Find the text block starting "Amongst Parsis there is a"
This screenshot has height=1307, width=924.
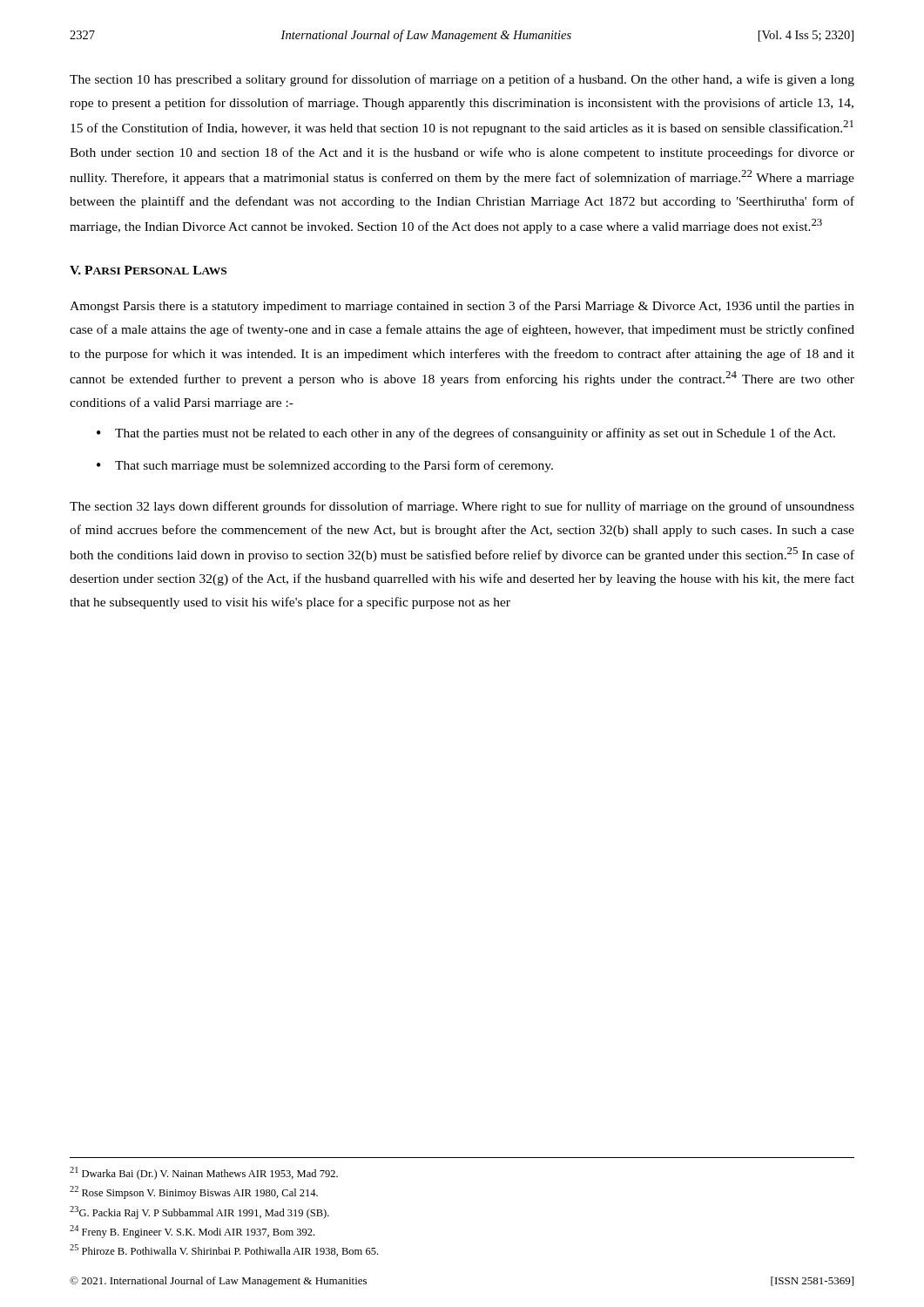(462, 354)
